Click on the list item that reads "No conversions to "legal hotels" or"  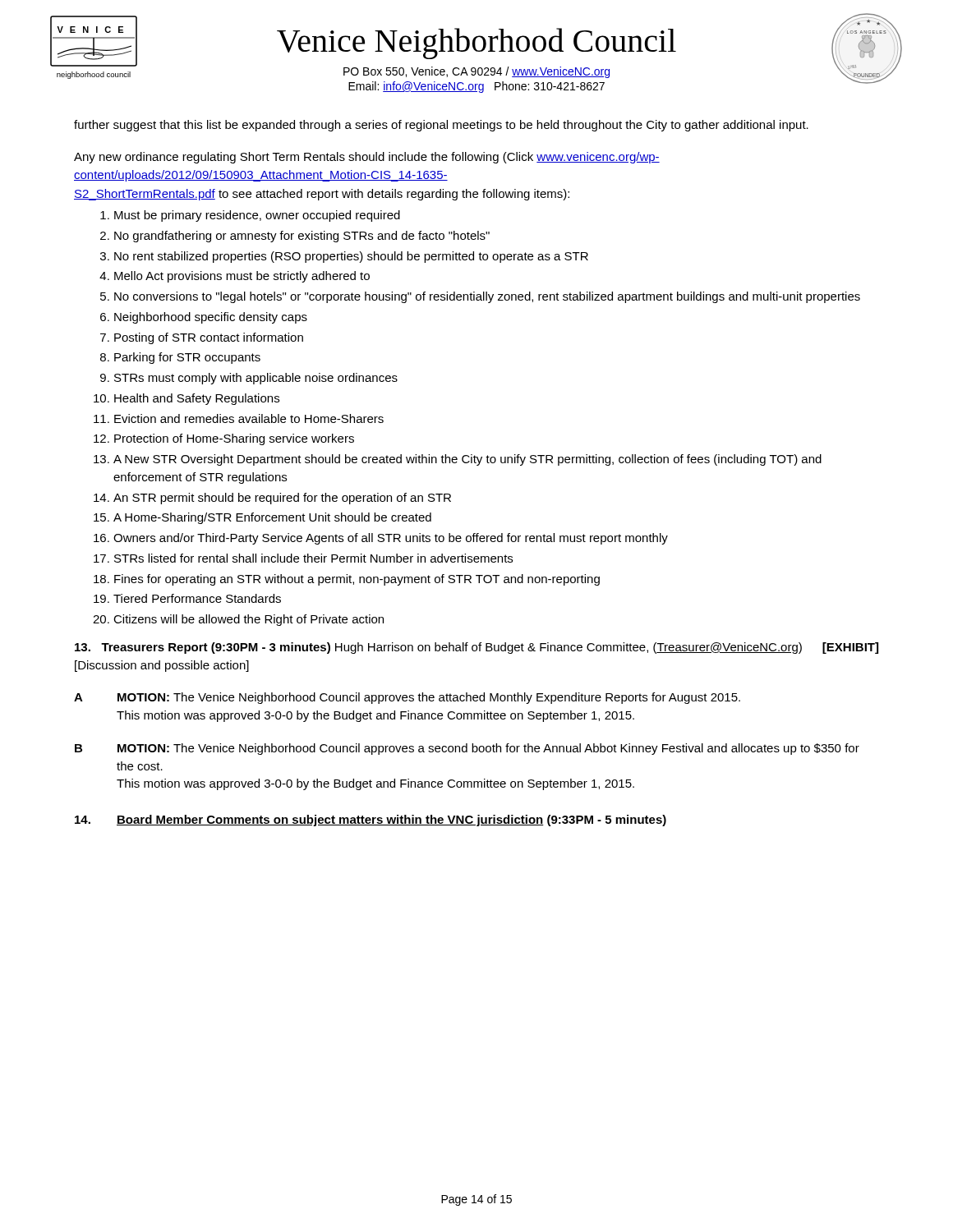tap(487, 296)
